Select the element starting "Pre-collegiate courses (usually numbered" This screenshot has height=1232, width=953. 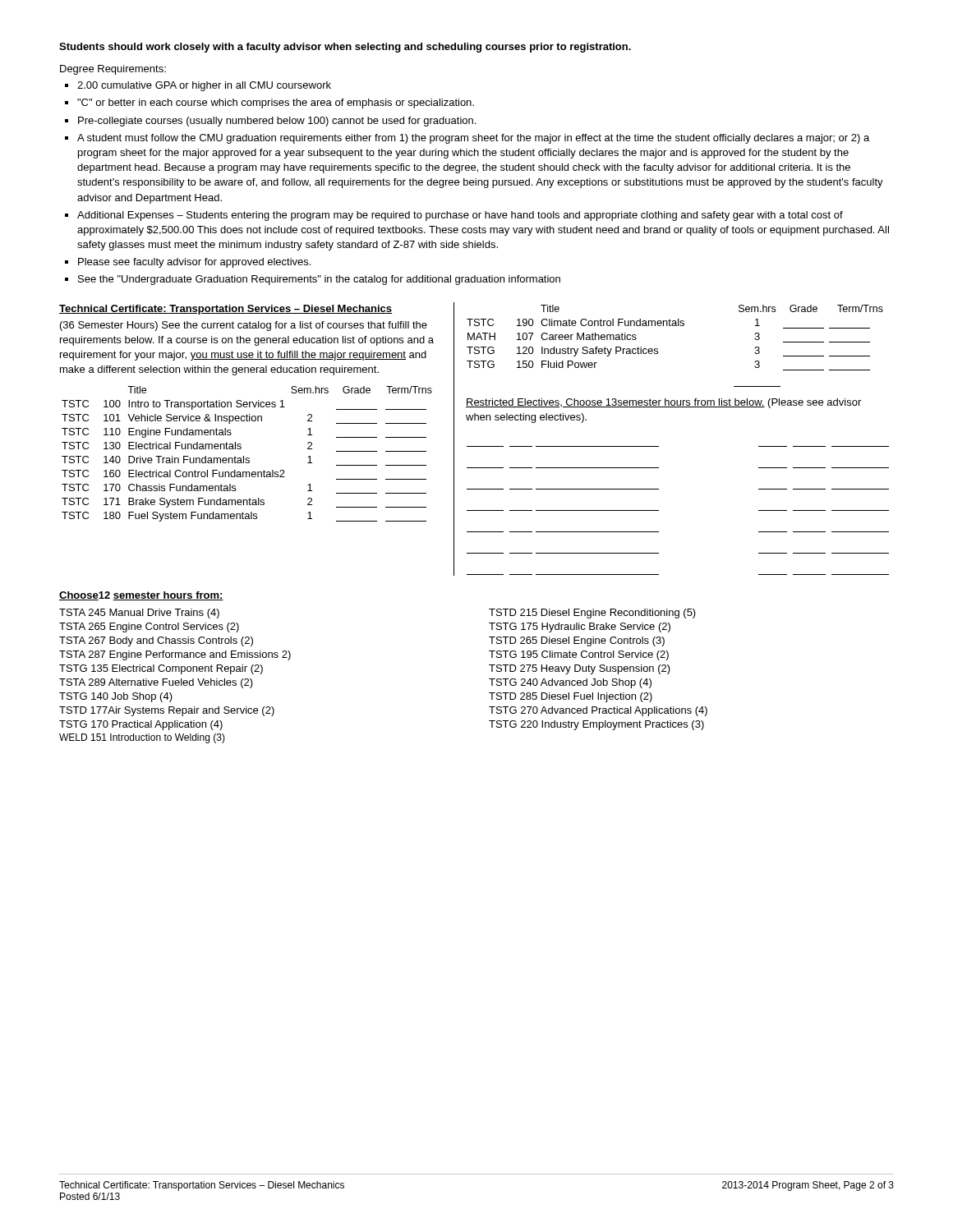277,120
